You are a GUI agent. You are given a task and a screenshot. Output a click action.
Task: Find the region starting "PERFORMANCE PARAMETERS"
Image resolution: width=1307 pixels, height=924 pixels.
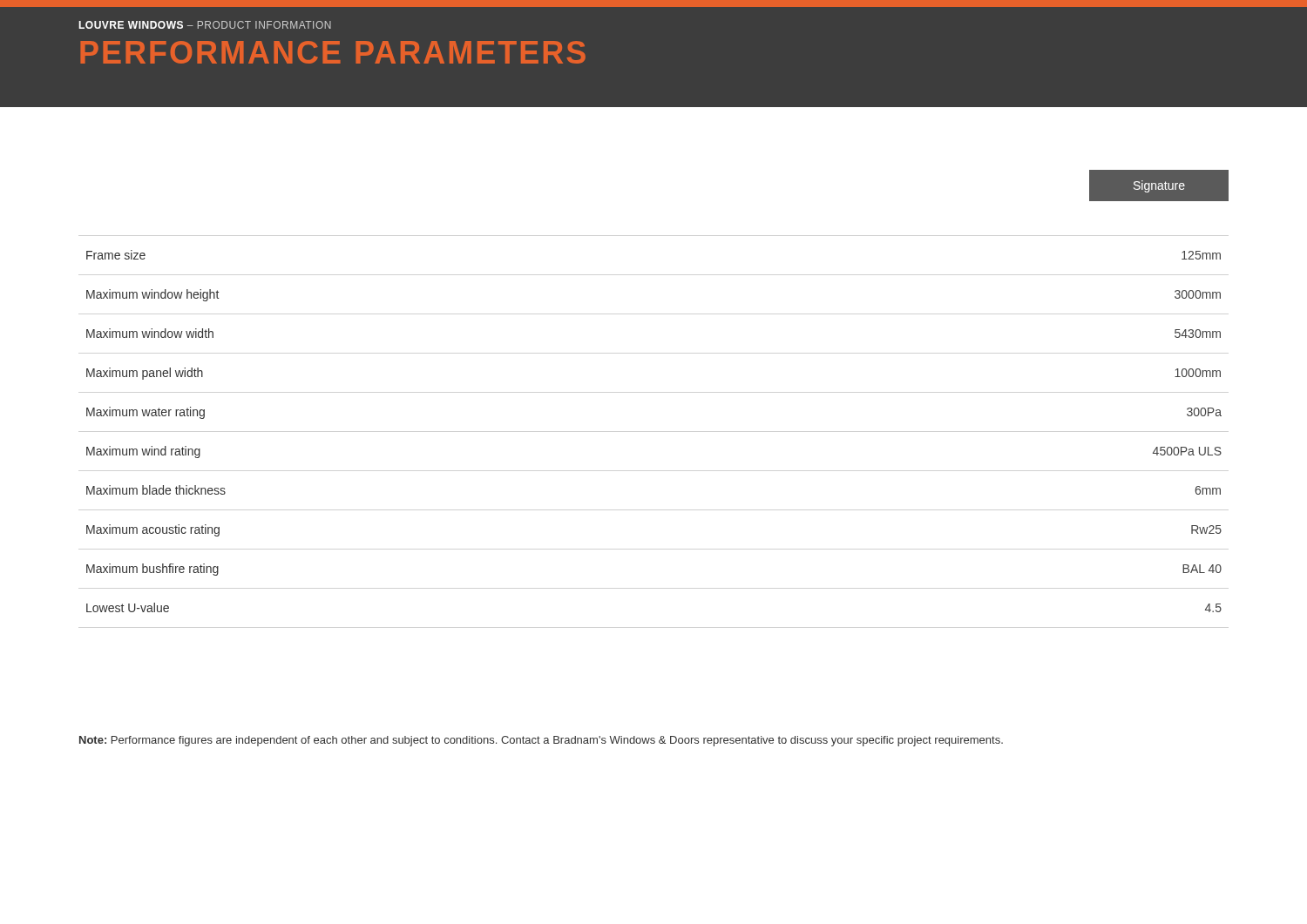(x=333, y=53)
